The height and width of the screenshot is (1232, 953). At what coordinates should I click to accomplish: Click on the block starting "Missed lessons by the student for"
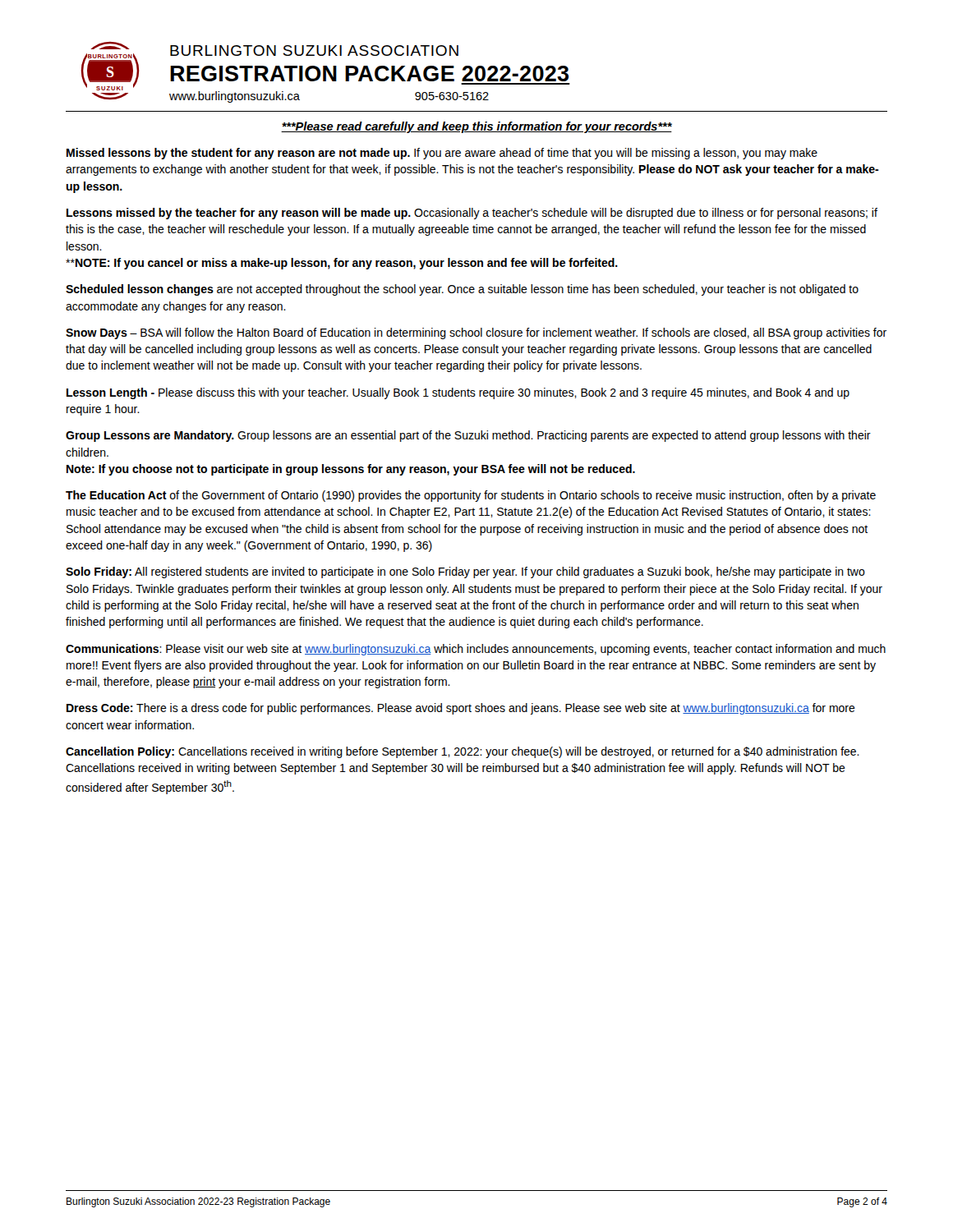[x=472, y=170]
